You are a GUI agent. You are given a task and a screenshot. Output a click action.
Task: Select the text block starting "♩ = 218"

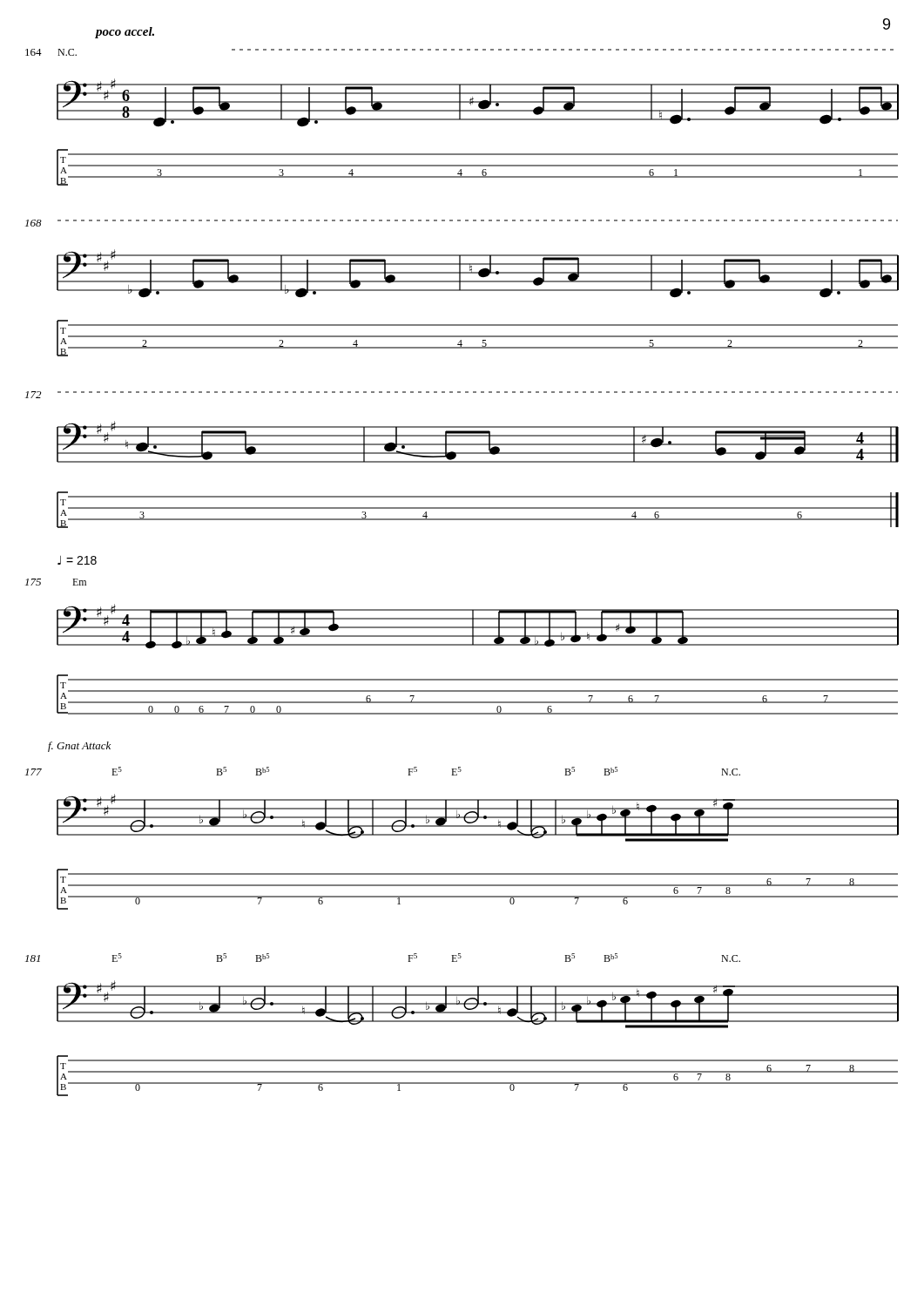(77, 560)
